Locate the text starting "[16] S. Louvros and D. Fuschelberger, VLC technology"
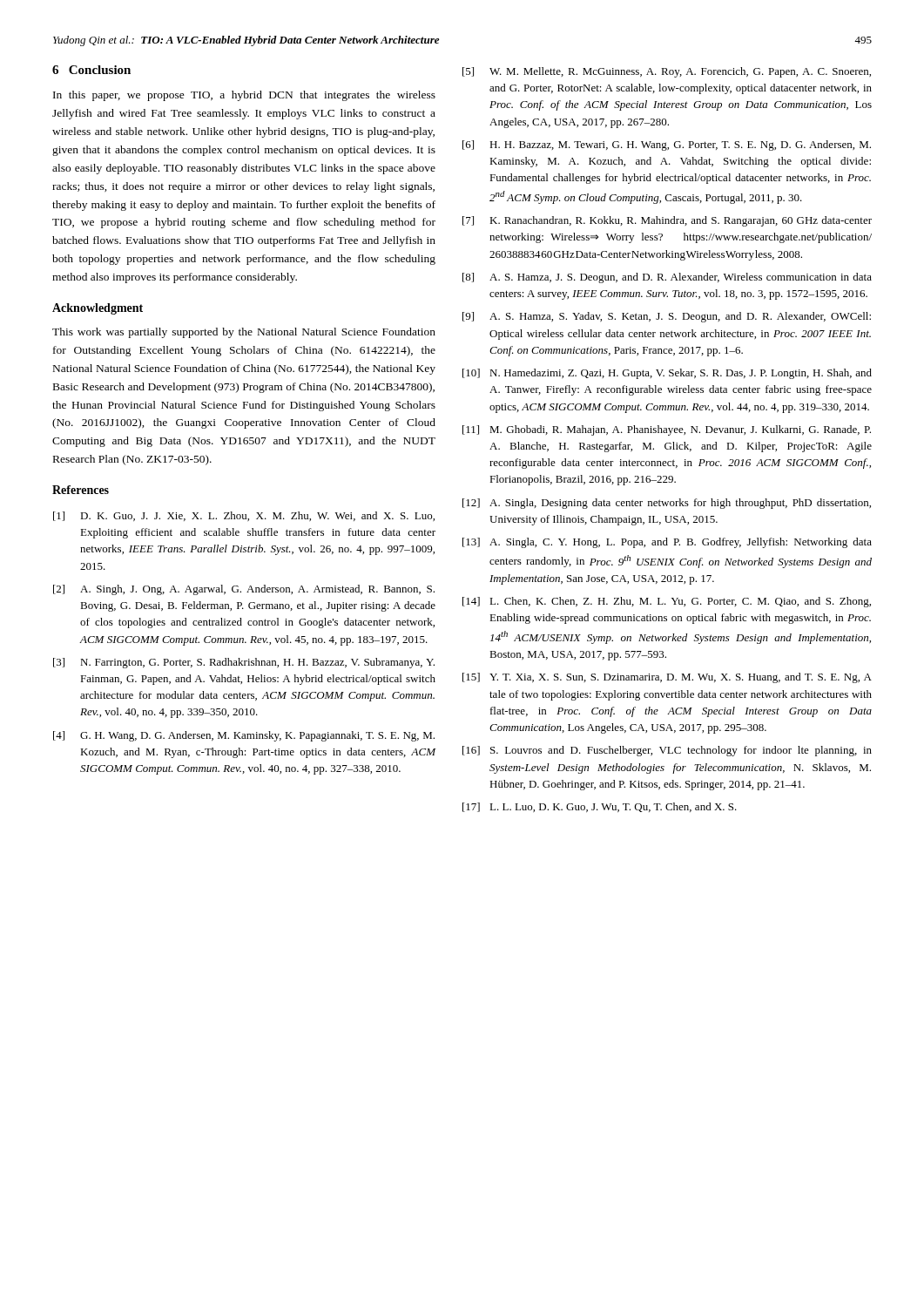 (x=667, y=767)
